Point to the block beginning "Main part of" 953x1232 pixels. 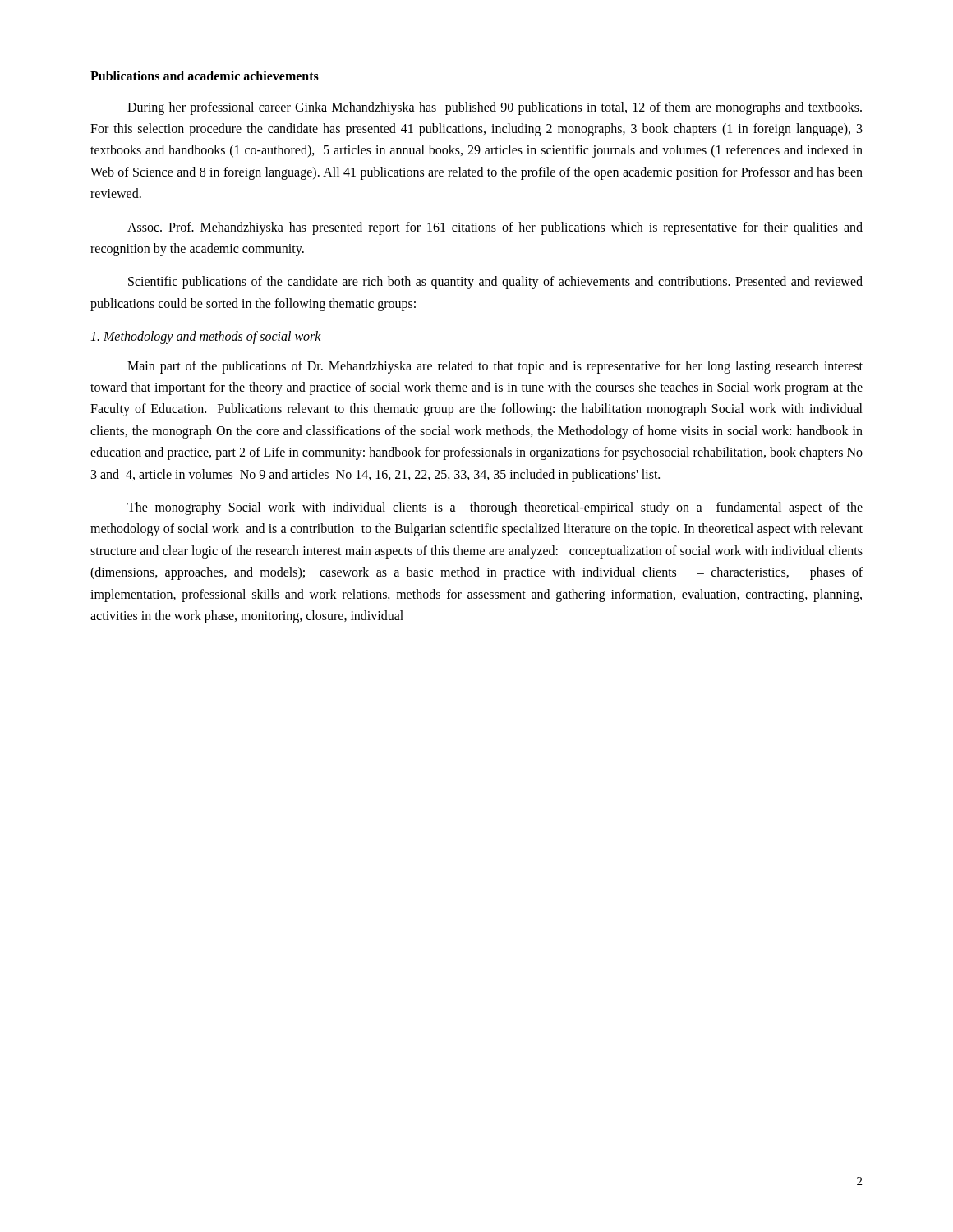476,420
